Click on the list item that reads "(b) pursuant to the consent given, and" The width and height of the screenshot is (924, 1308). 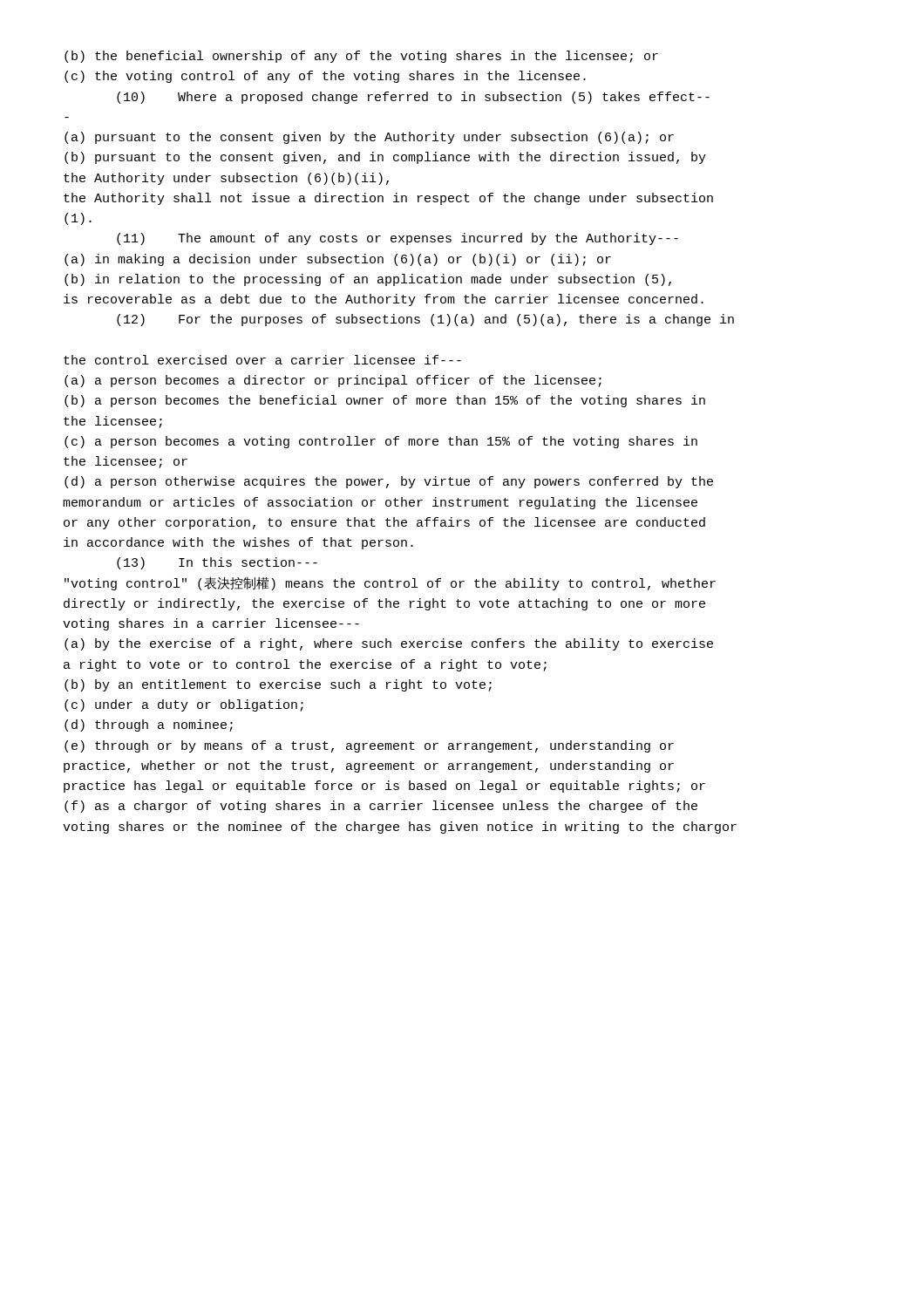coord(384,169)
